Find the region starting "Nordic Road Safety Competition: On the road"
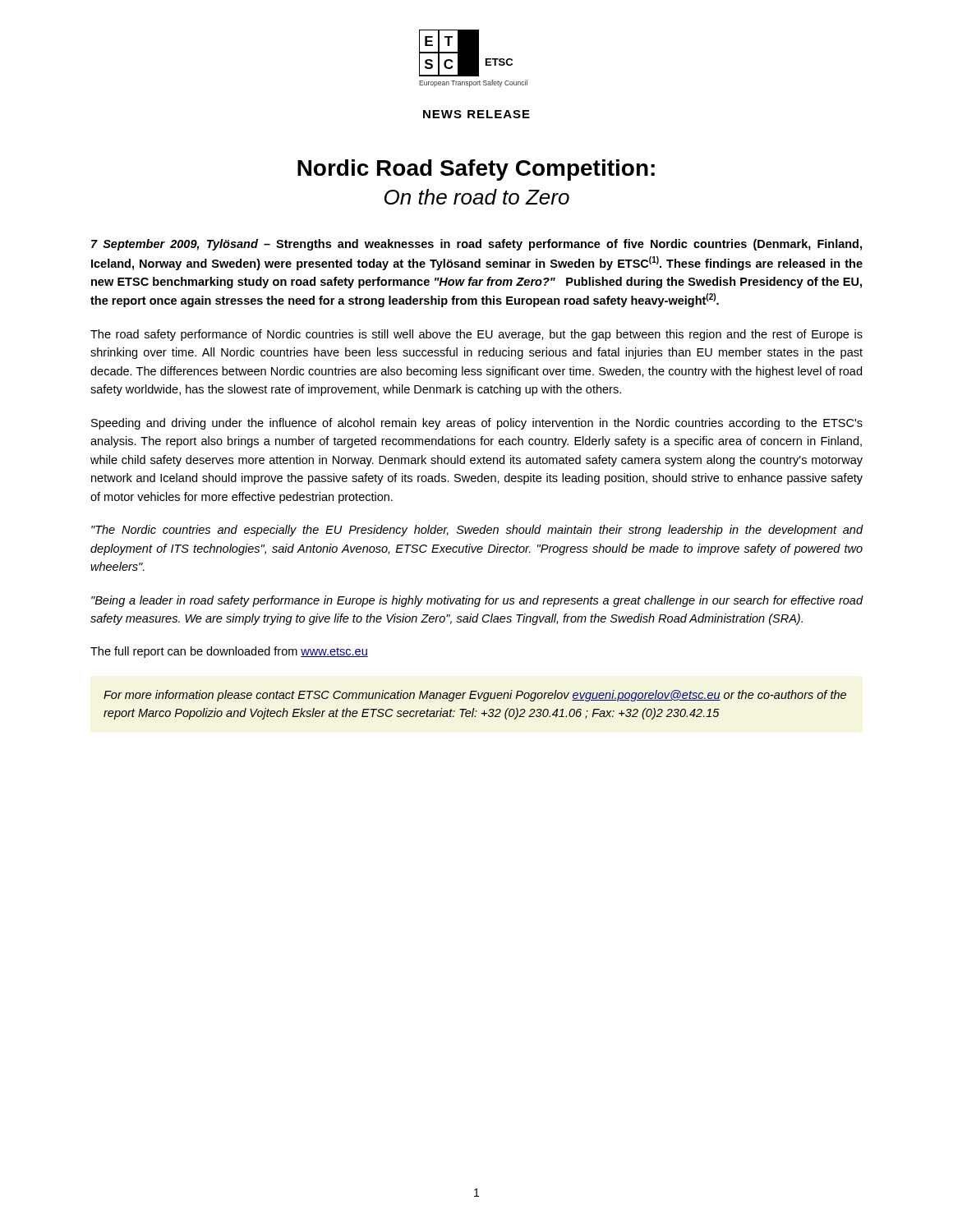953x1232 pixels. pyautogui.click(x=476, y=183)
